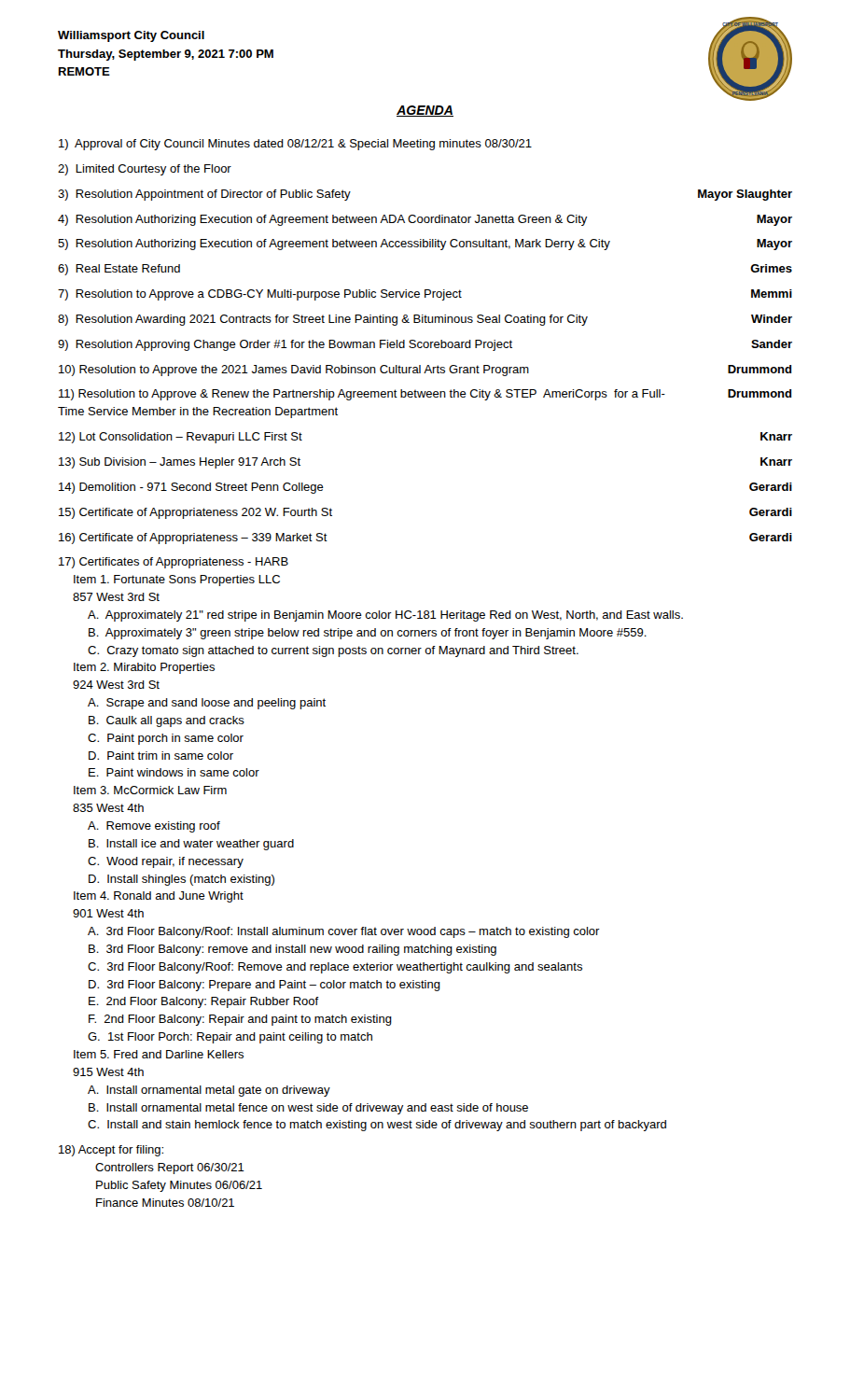
Task: Select the element starting "14) Demolition - 971"
Action: (x=184, y=488)
